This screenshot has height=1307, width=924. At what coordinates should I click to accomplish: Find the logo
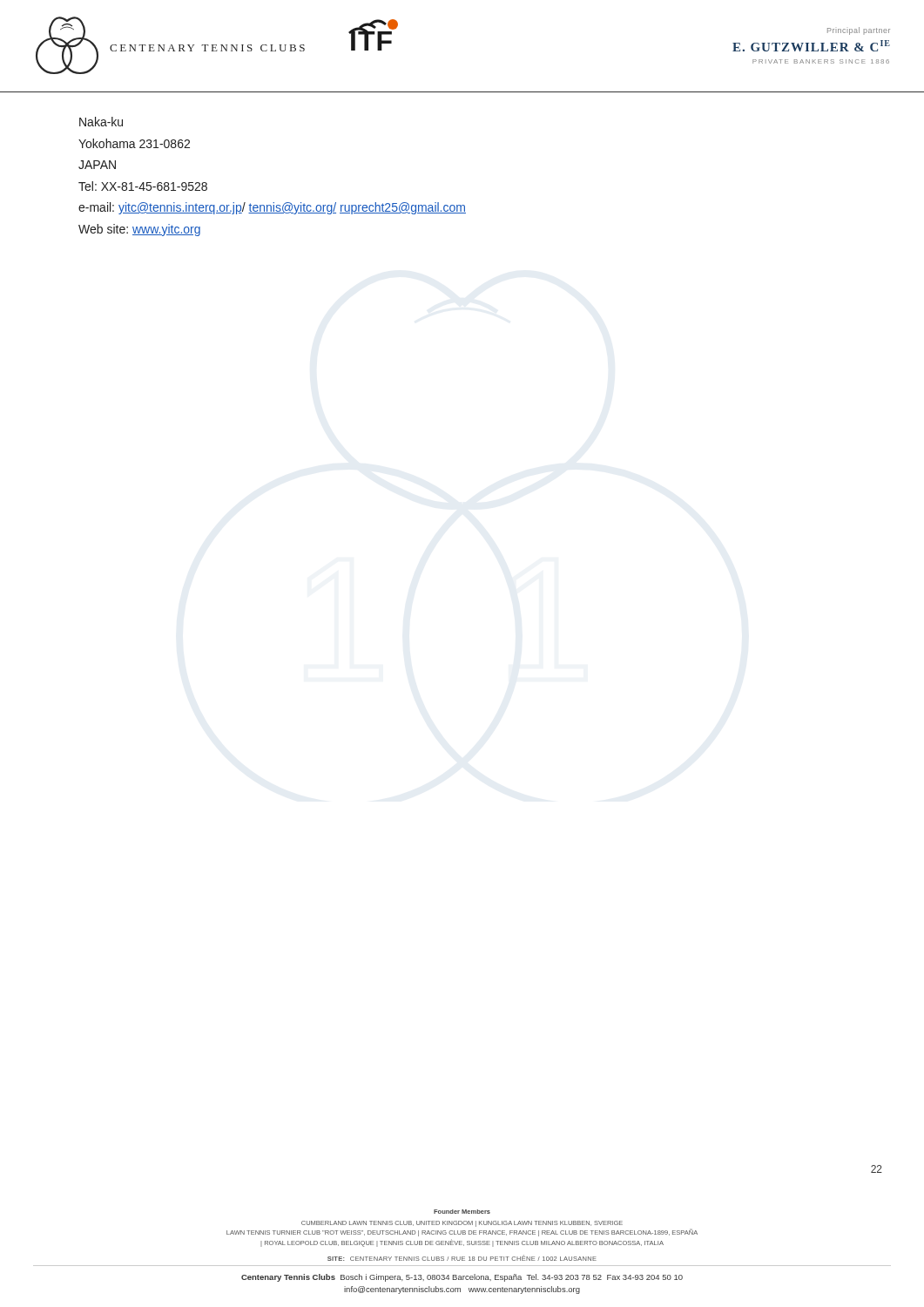(462, 518)
